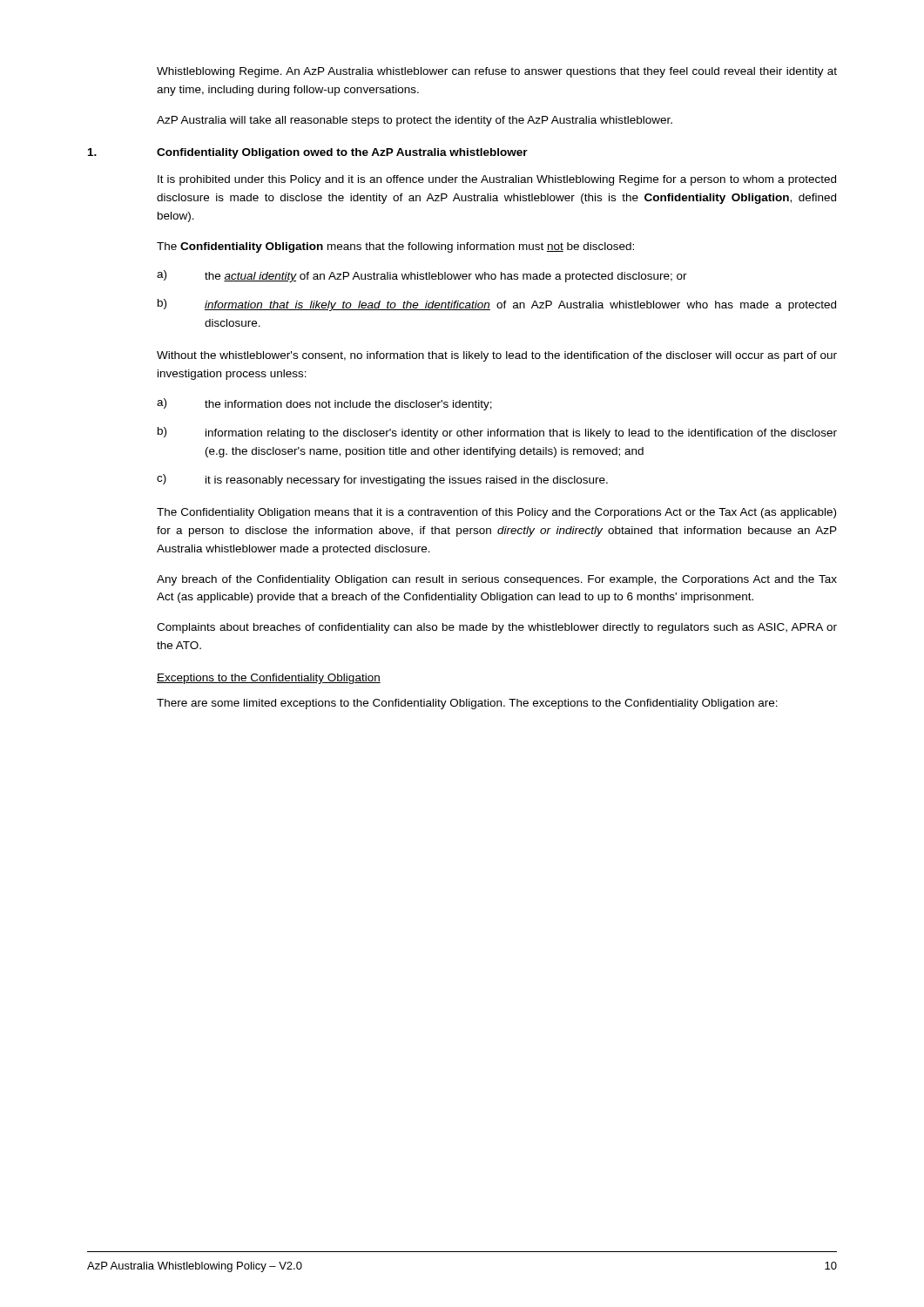The height and width of the screenshot is (1307, 924).
Task: Click on the passage starting "Without the whistleblower's consent, no information that"
Action: point(497,365)
